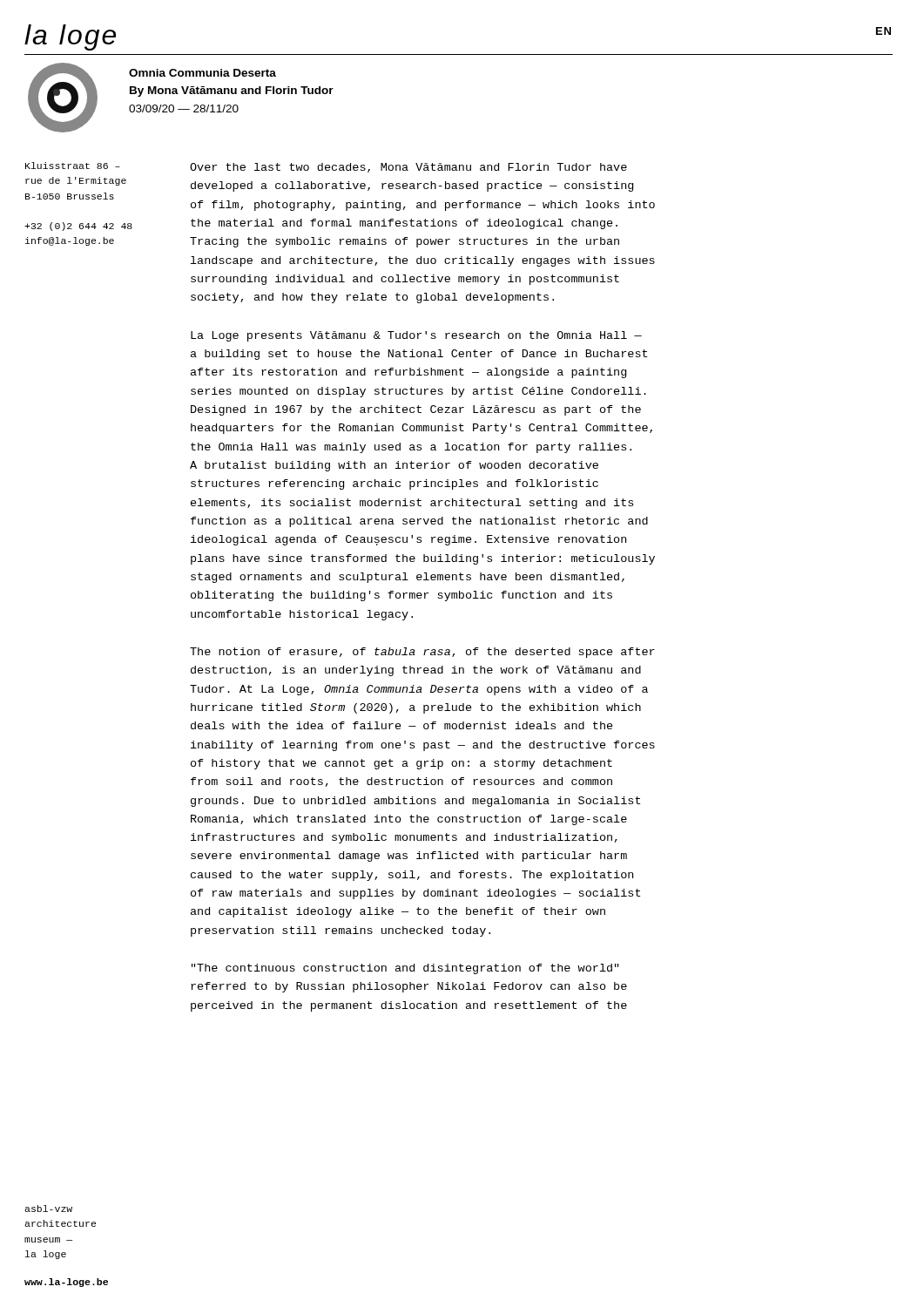Find the block on this page that starts "The notion of erasure,"

click(x=423, y=791)
